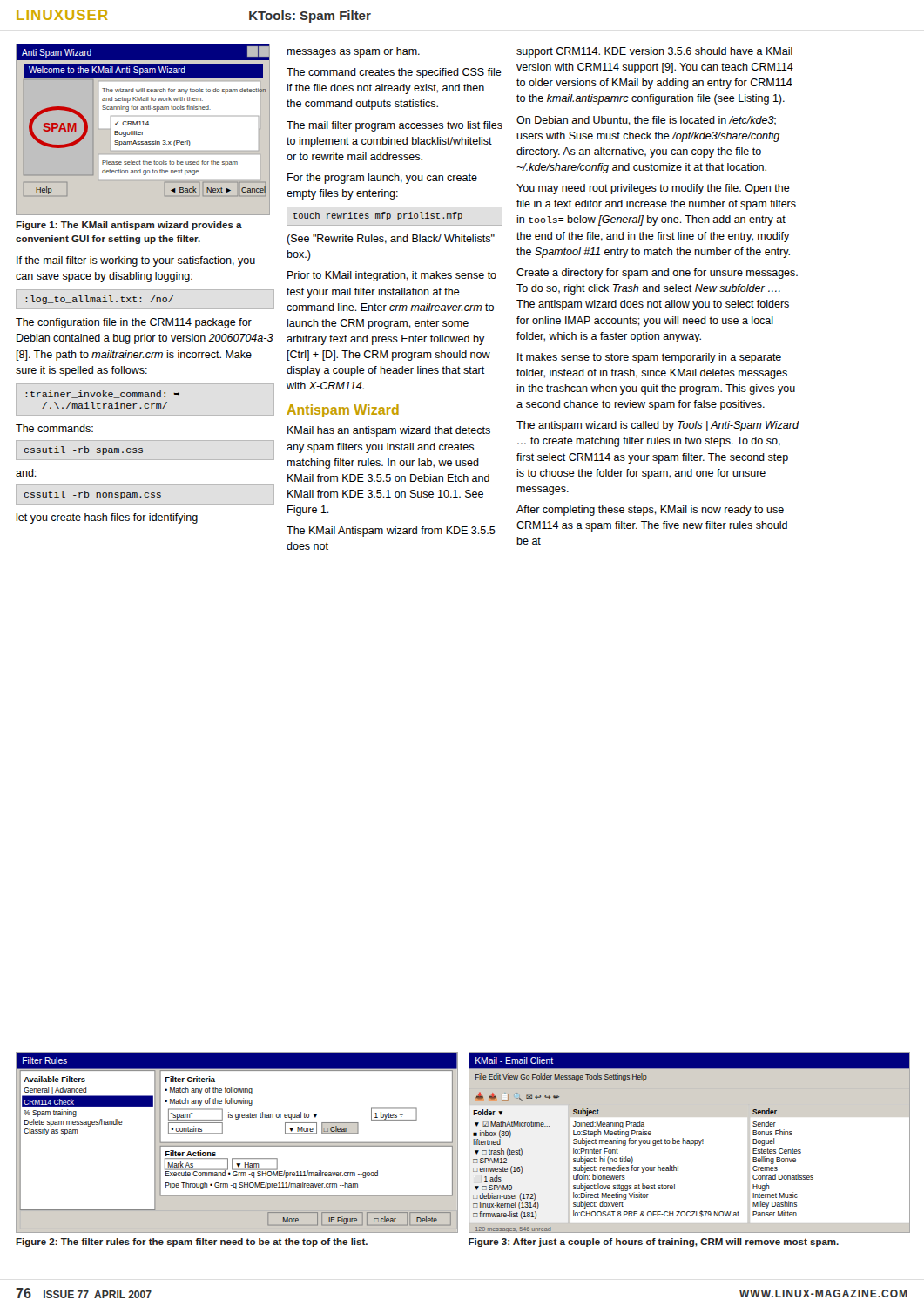Select the text block that says "For the program launch, you can create empty"
This screenshot has height=1307, width=924.
tap(382, 186)
